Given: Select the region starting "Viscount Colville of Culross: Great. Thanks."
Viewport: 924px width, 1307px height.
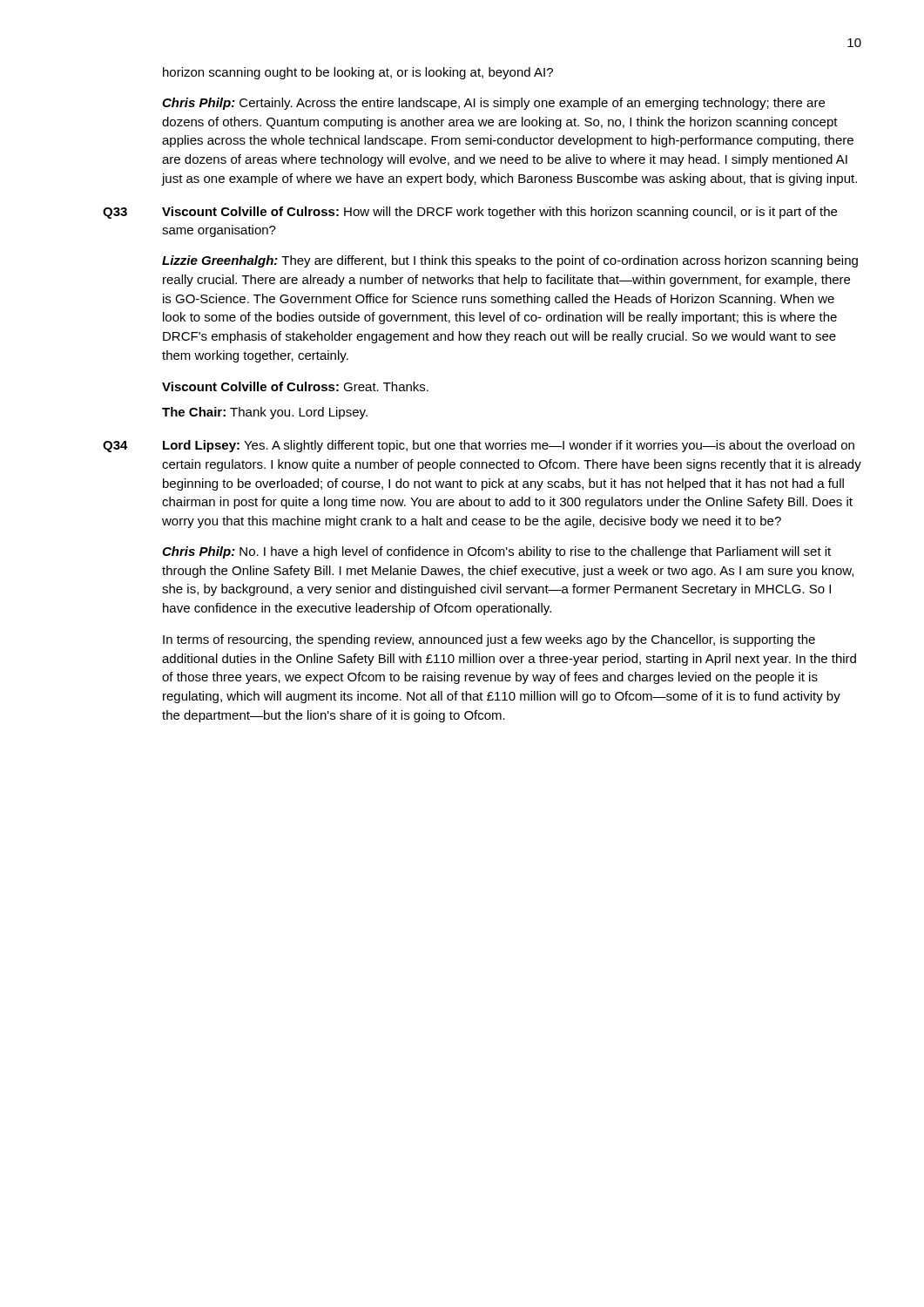Looking at the screenshot, I should pos(296,386).
